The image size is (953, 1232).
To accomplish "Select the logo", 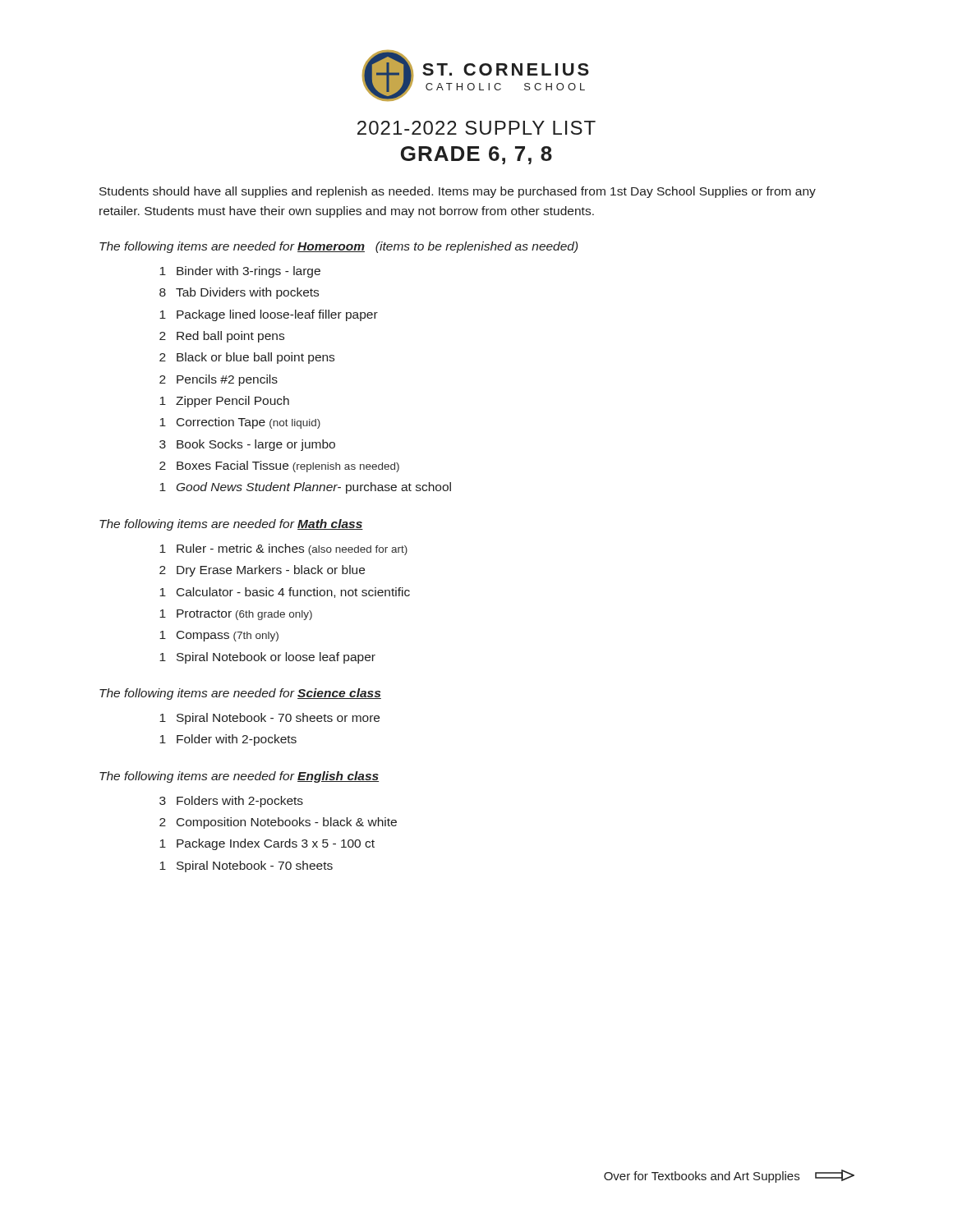I will click(x=476, y=76).
